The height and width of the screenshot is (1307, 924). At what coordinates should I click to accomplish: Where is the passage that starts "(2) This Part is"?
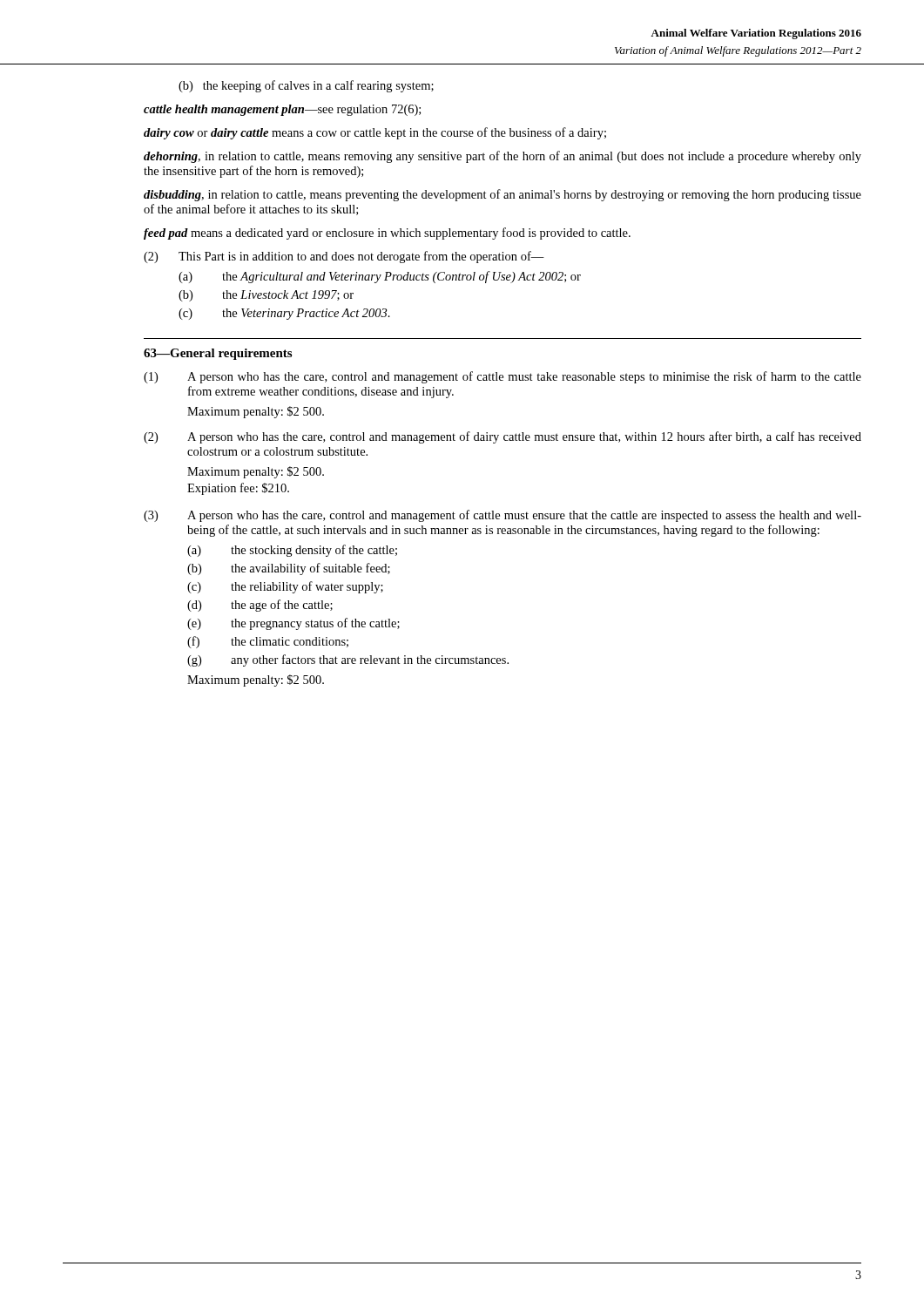pos(502,287)
